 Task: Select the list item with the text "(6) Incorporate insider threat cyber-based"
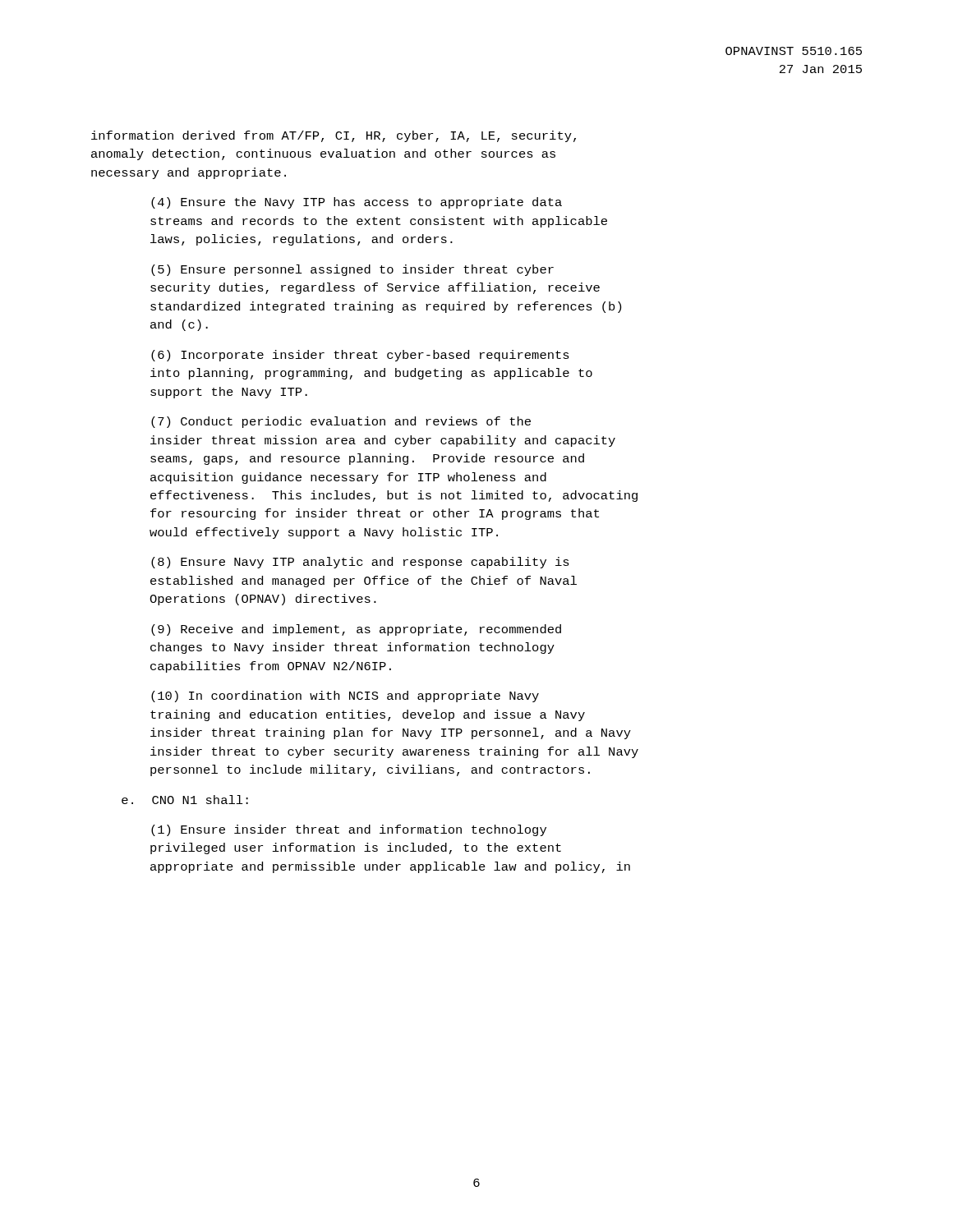click(371, 374)
